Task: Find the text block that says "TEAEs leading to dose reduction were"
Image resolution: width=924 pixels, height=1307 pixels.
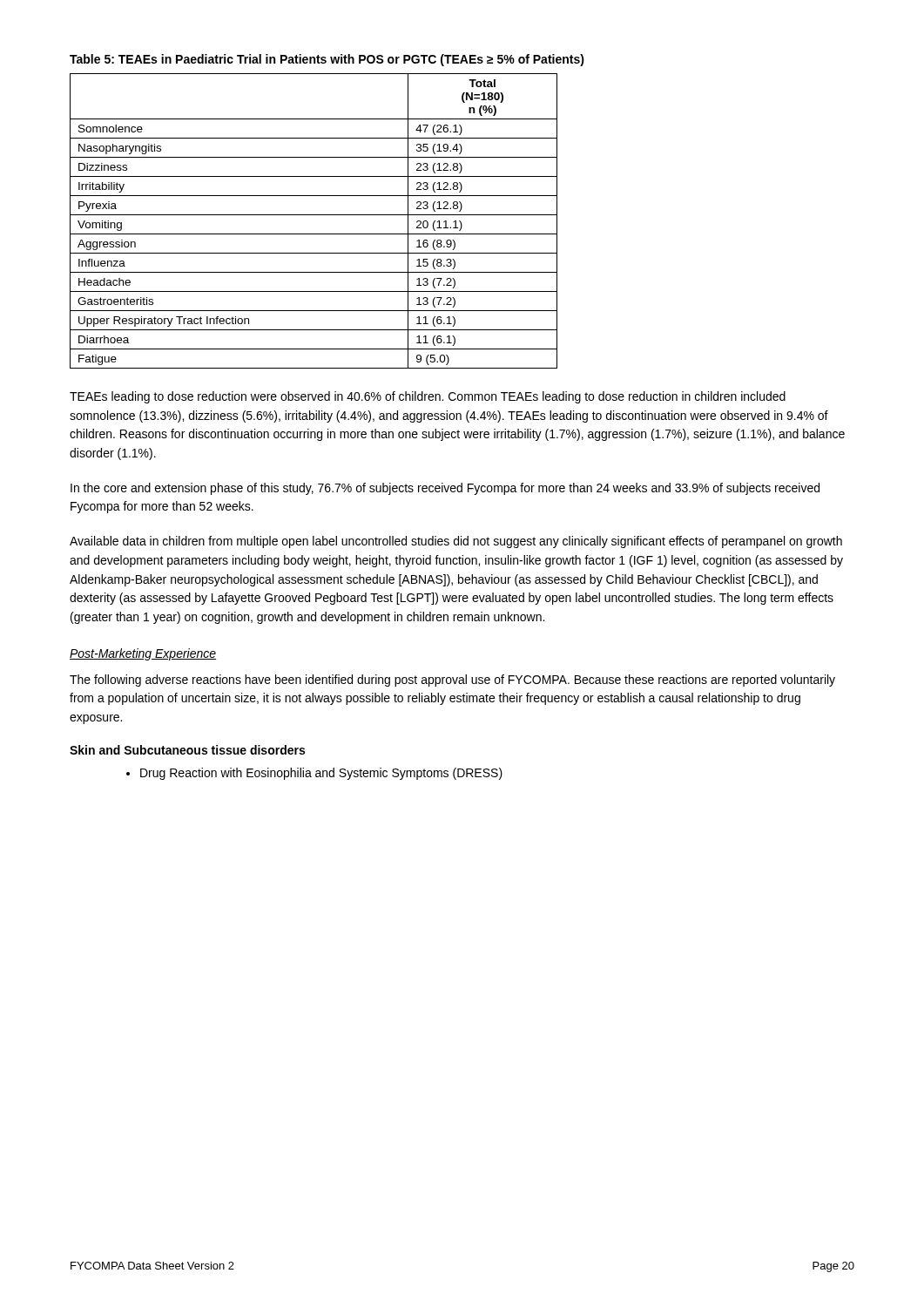Action: click(x=457, y=425)
